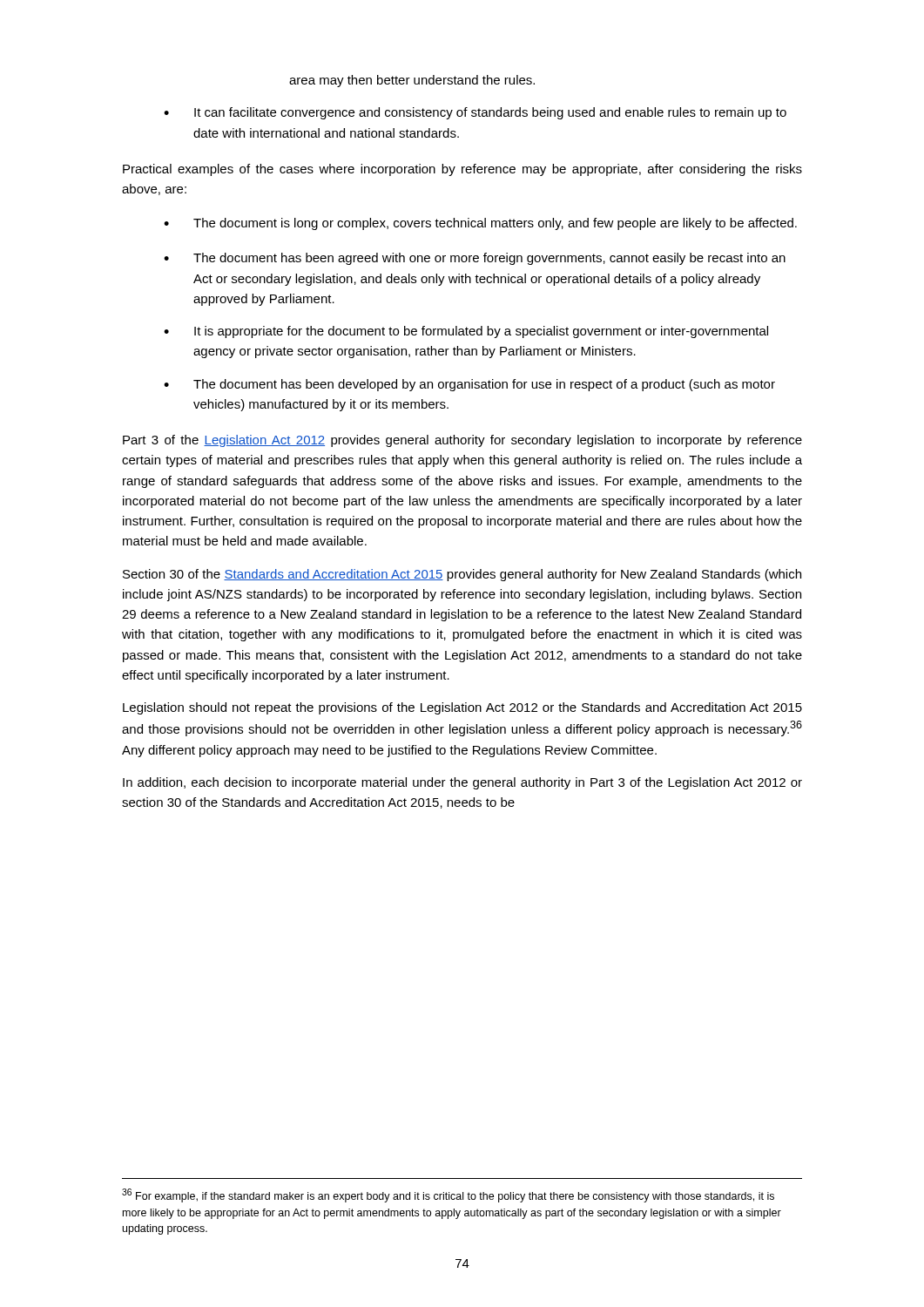Click on the text block that reads "Legislation should not repeat the"
Screen dimensions: 1307x924
coord(462,728)
